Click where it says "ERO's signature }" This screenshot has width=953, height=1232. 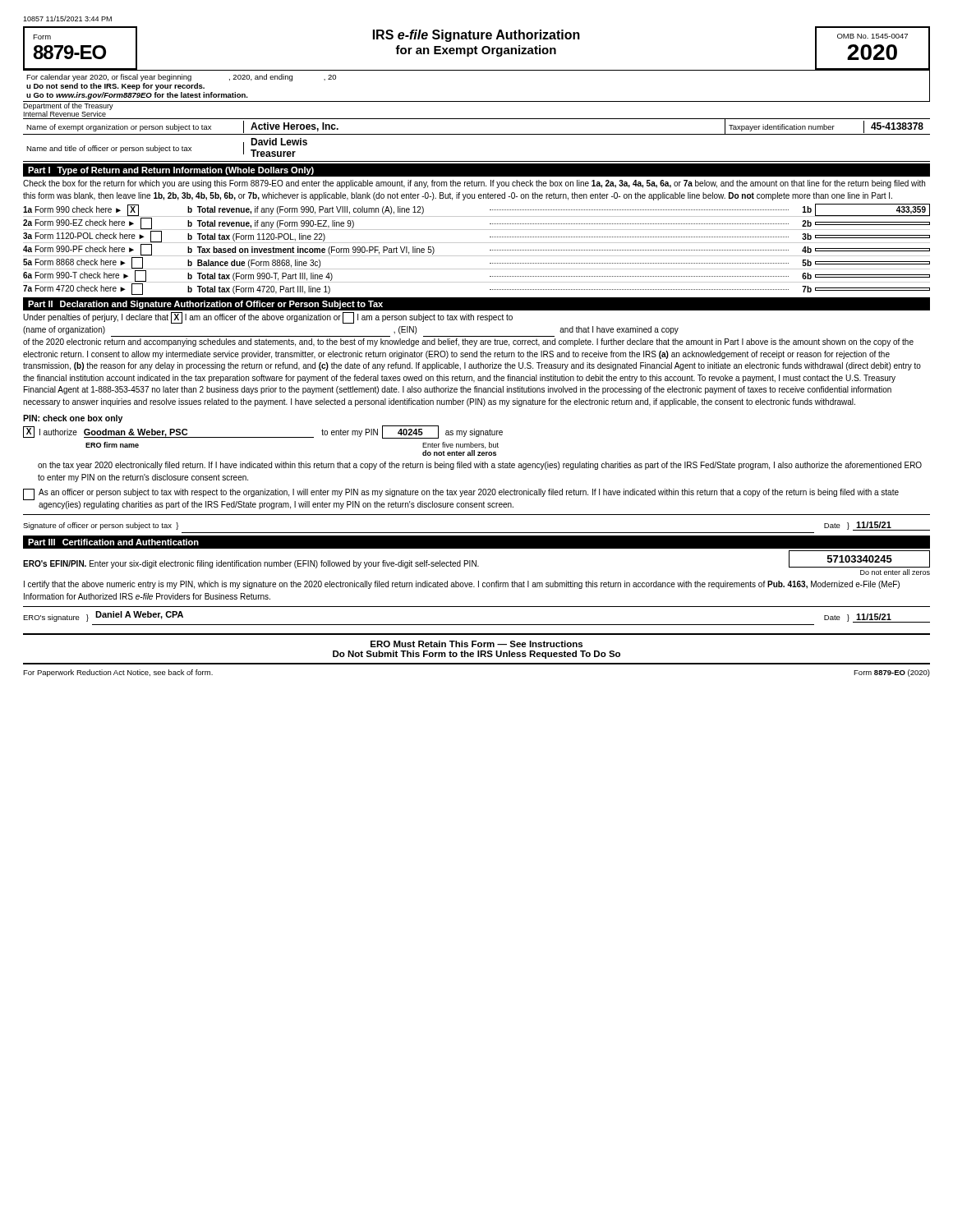click(56, 617)
